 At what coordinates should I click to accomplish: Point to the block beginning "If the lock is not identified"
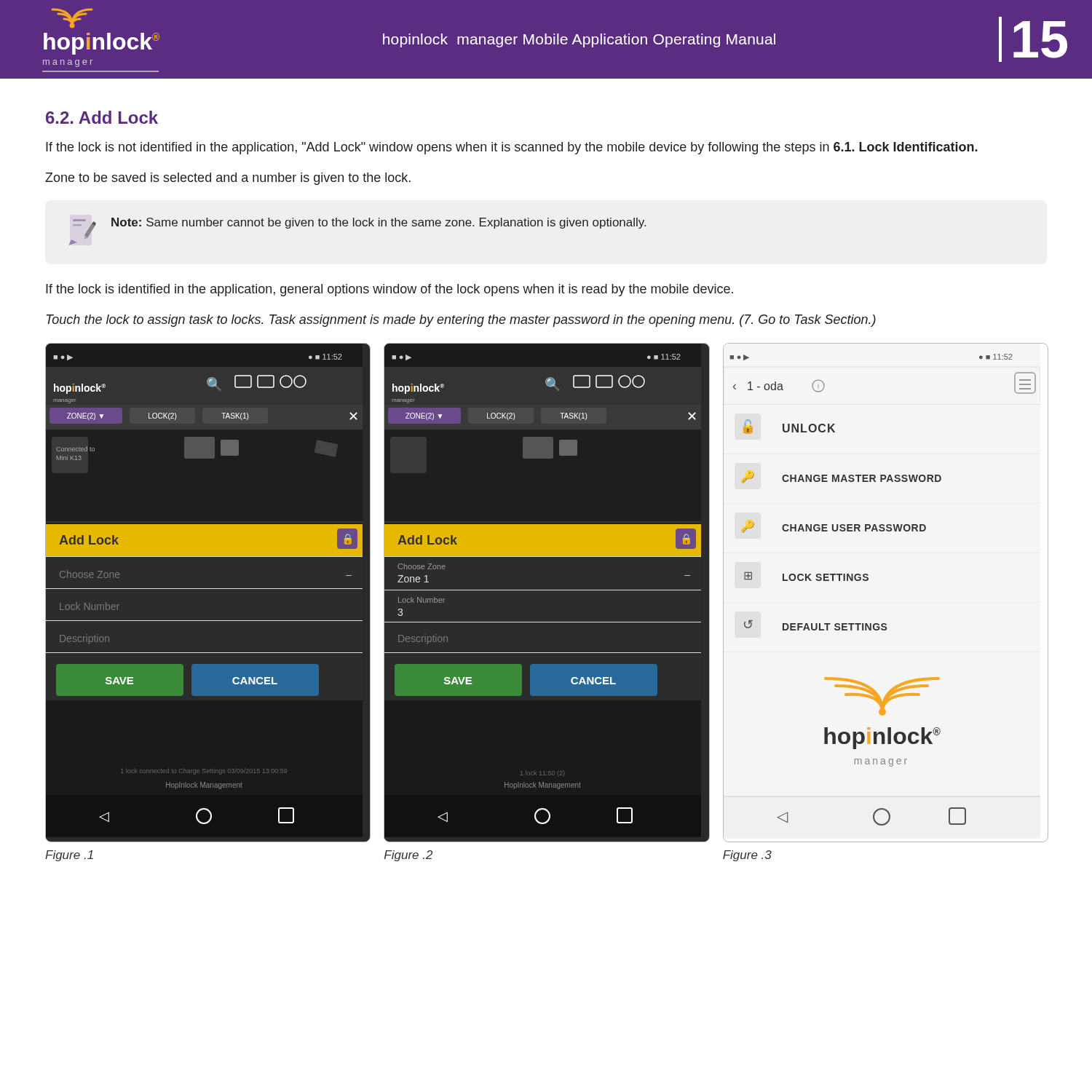[512, 147]
